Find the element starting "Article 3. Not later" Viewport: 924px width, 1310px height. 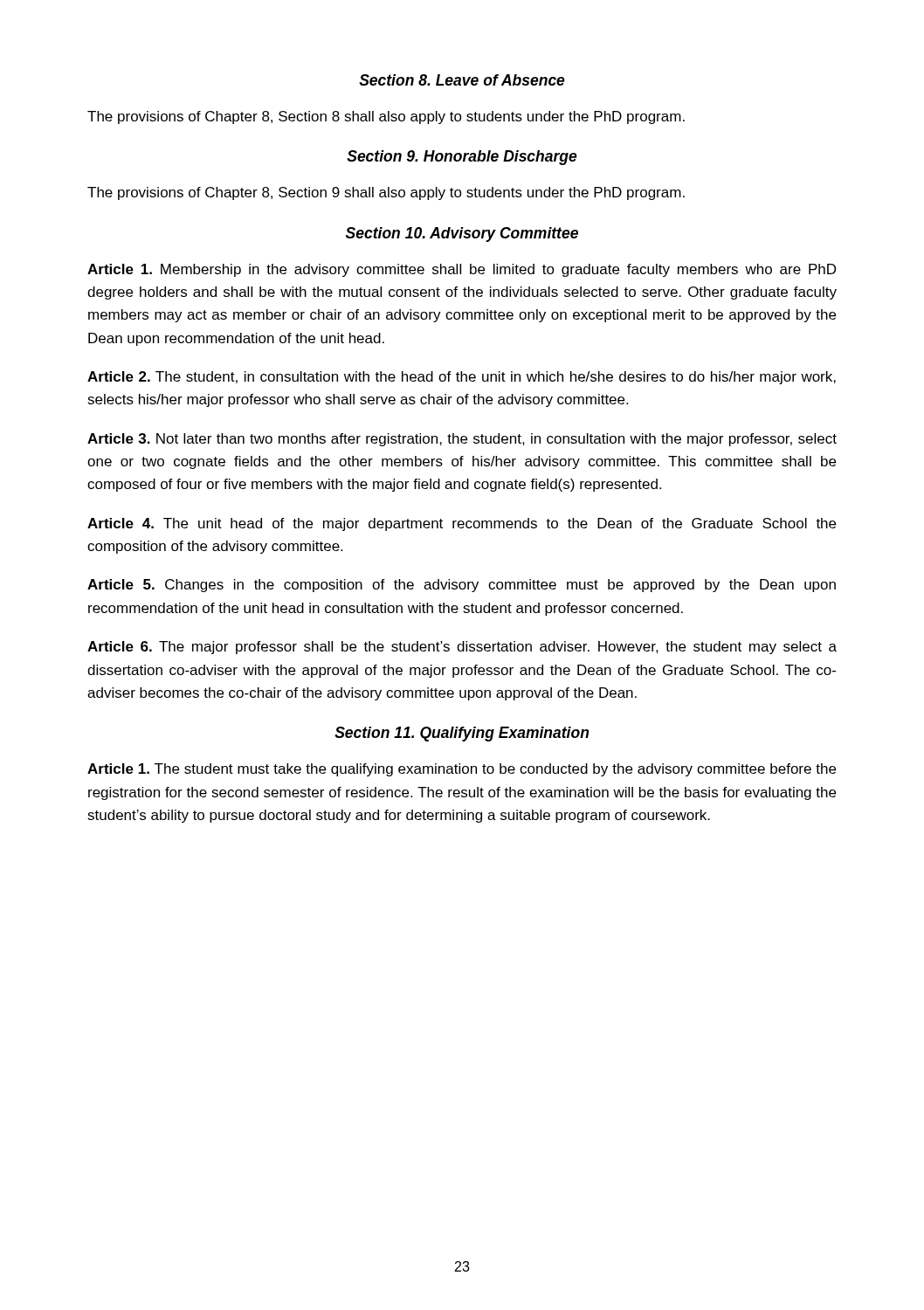tap(462, 462)
